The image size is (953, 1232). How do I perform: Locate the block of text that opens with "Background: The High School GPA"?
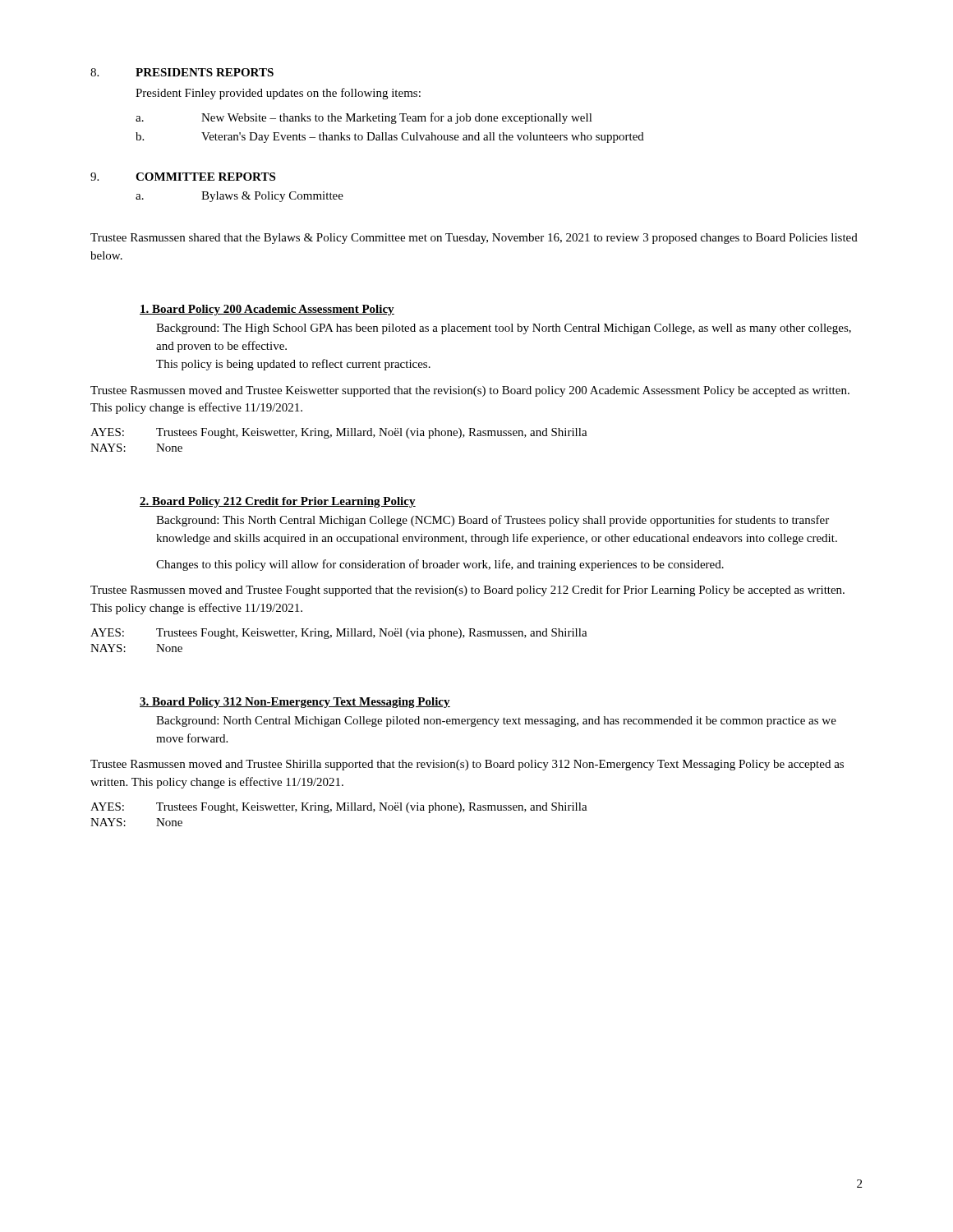pyautogui.click(x=504, y=329)
